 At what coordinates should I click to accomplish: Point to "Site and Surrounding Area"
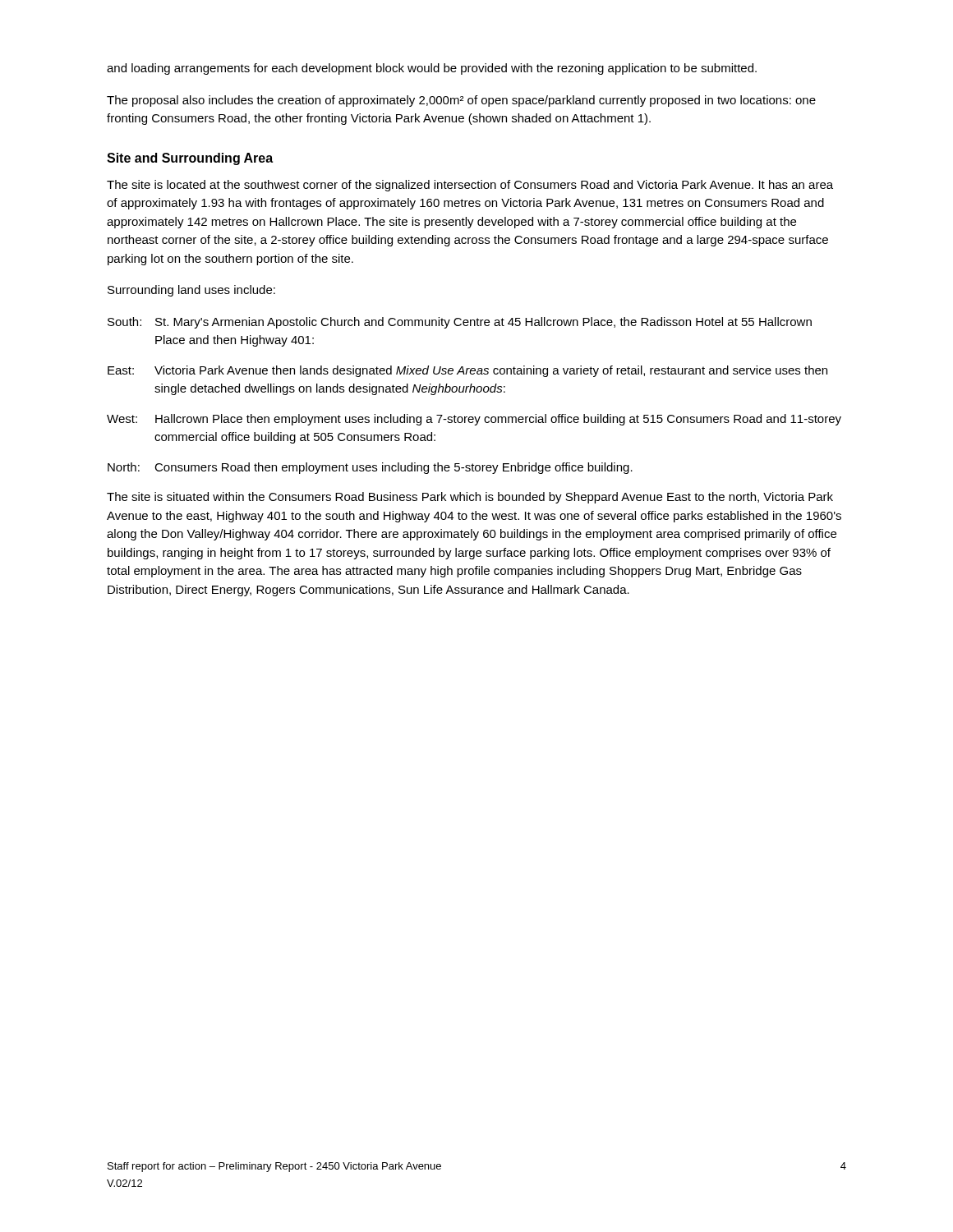(x=190, y=158)
